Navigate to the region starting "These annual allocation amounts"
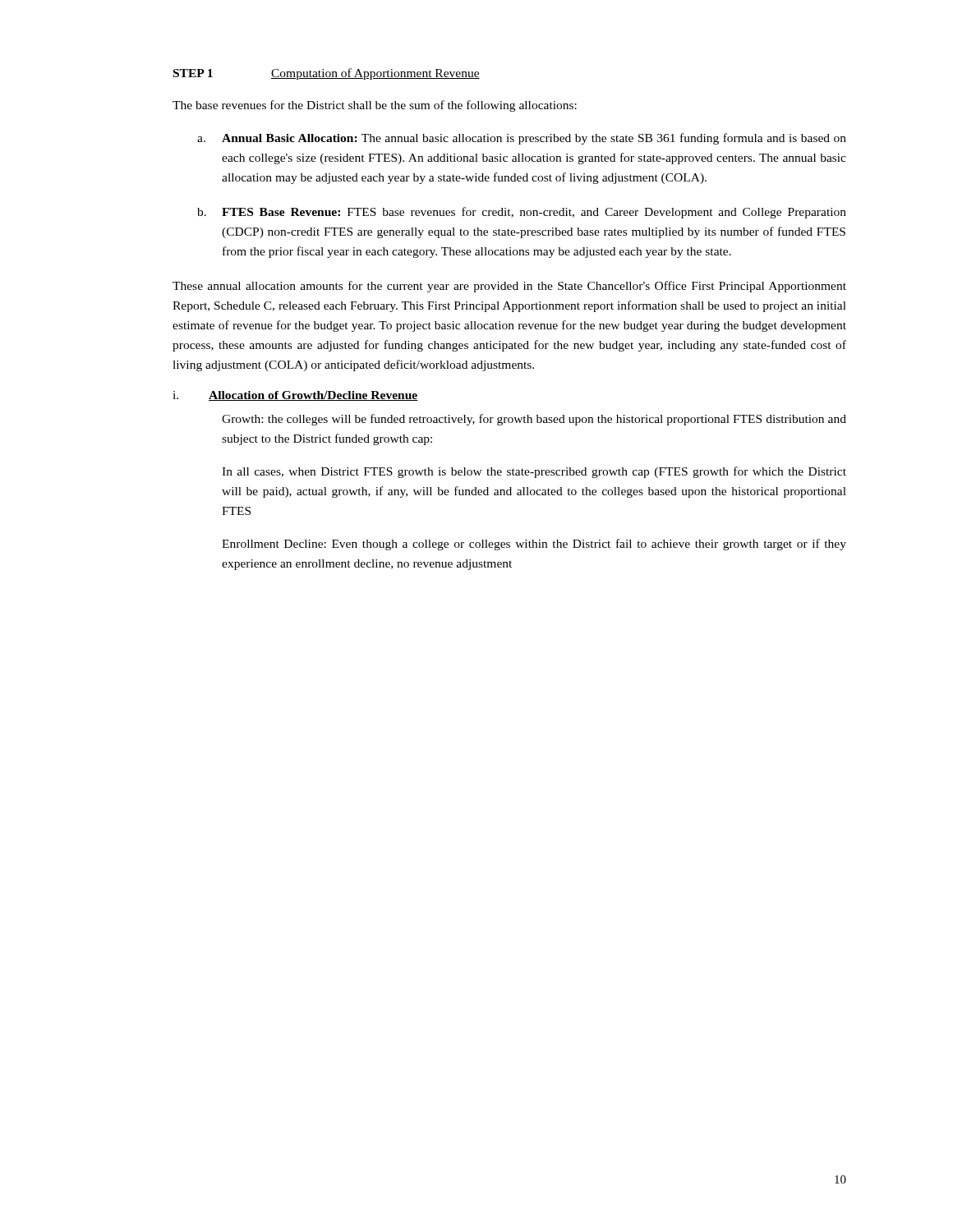The width and height of the screenshot is (953, 1232). (x=509, y=325)
